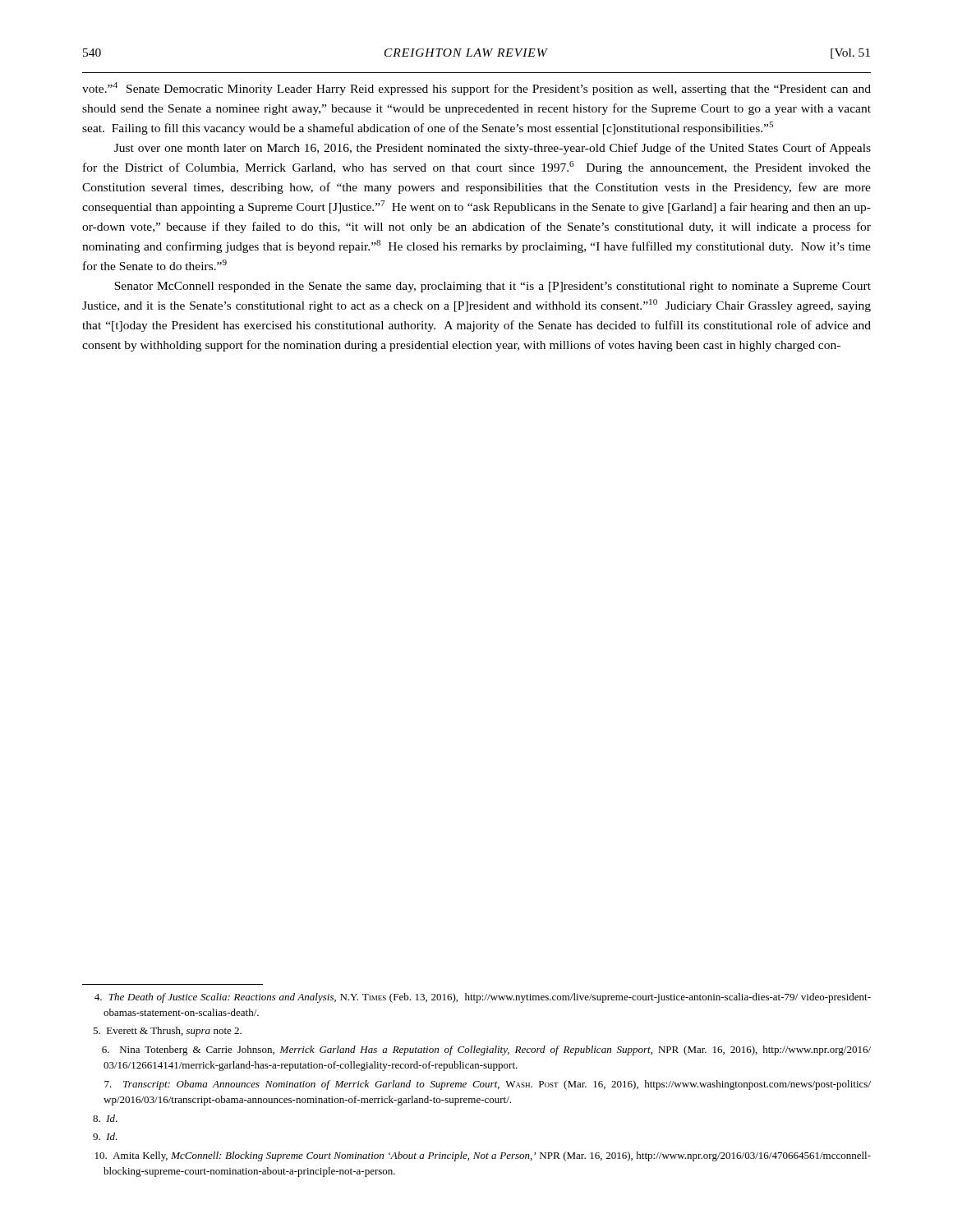Image resolution: width=953 pixels, height=1232 pixels.
Task: Point to the block beginning "The Death of Justice"
Action: pyautogui.click(x=476, y=1004)
